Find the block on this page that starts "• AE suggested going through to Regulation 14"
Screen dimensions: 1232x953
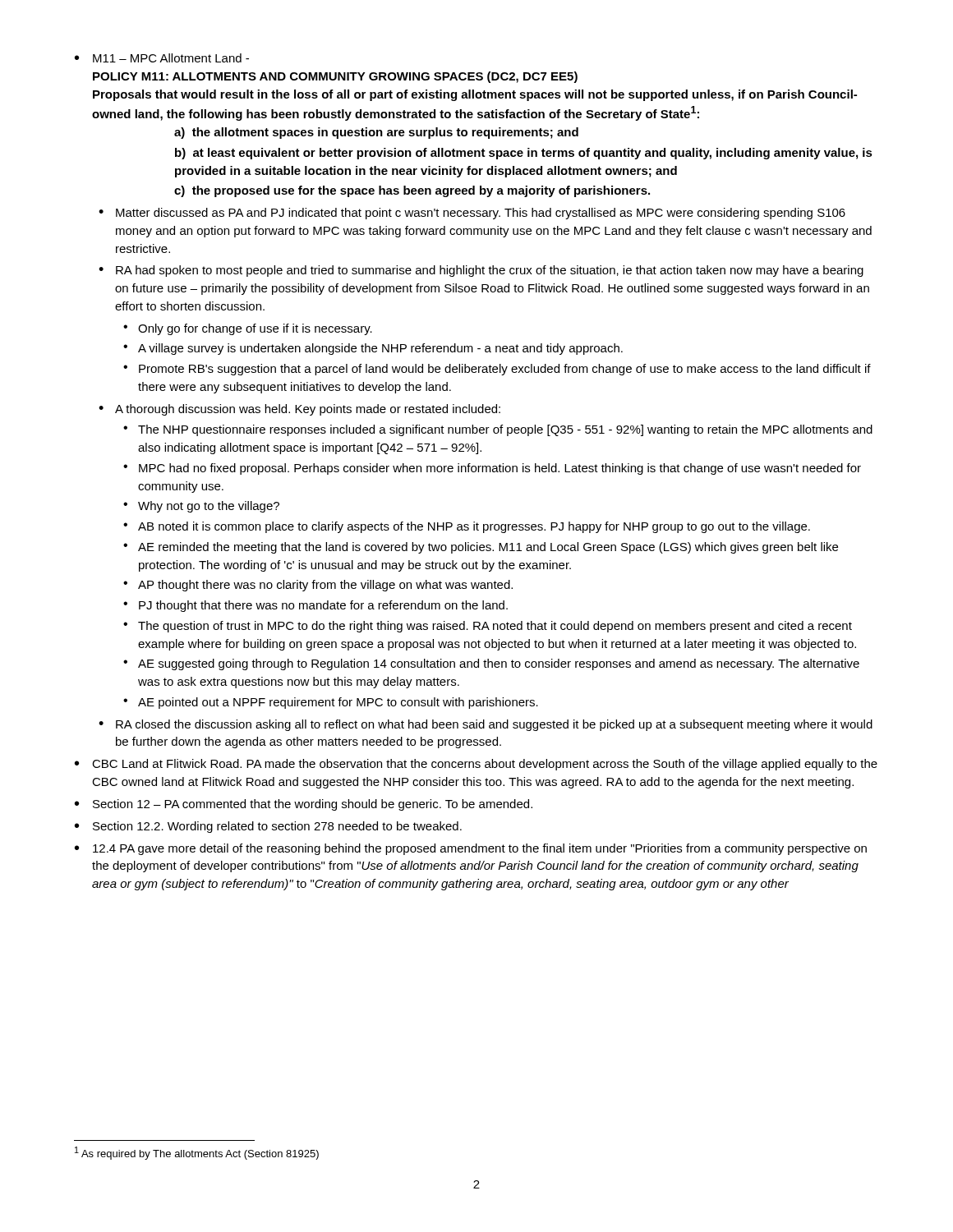tap(501, 673)
